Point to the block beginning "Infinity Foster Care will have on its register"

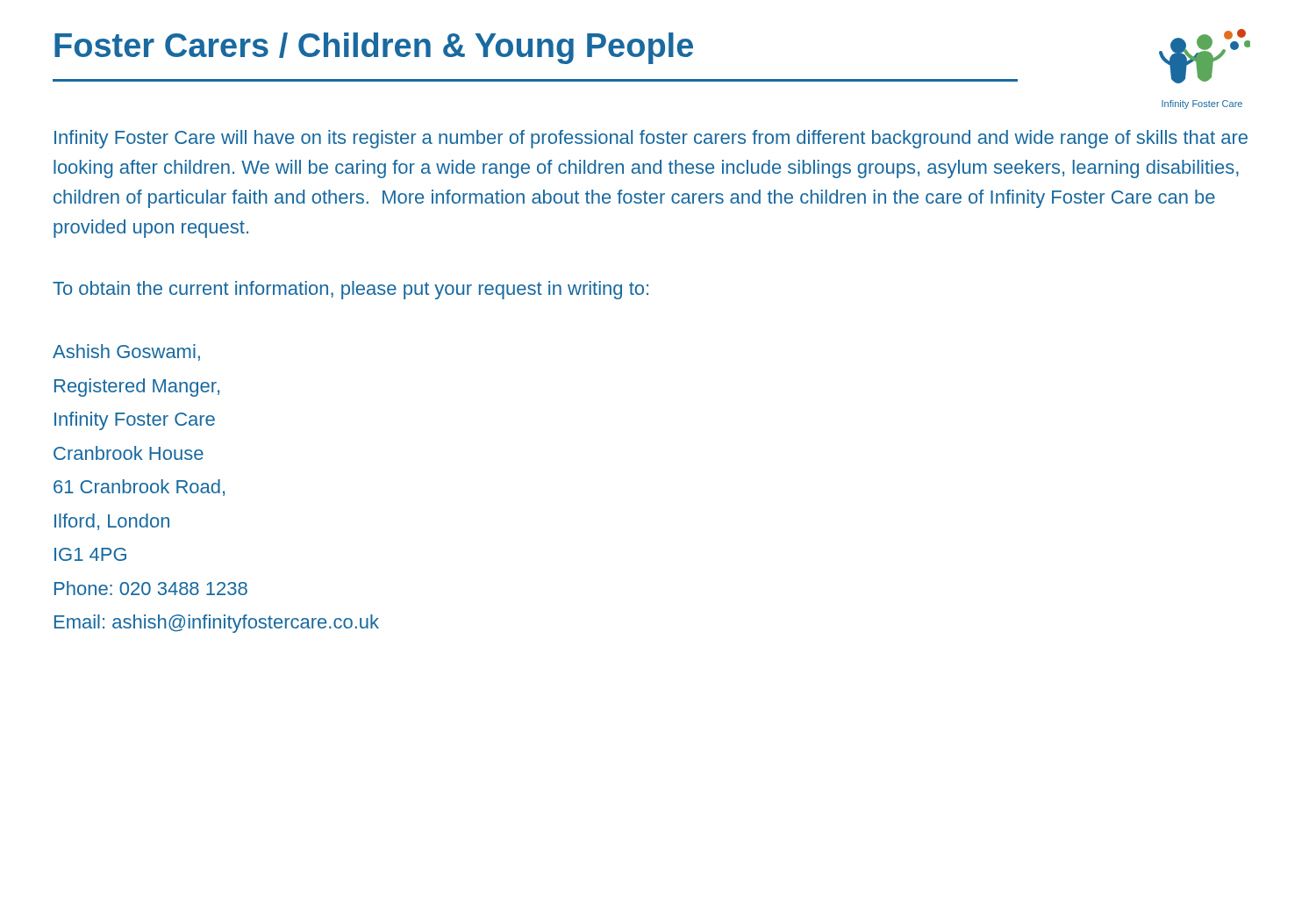tap(651, 182)
